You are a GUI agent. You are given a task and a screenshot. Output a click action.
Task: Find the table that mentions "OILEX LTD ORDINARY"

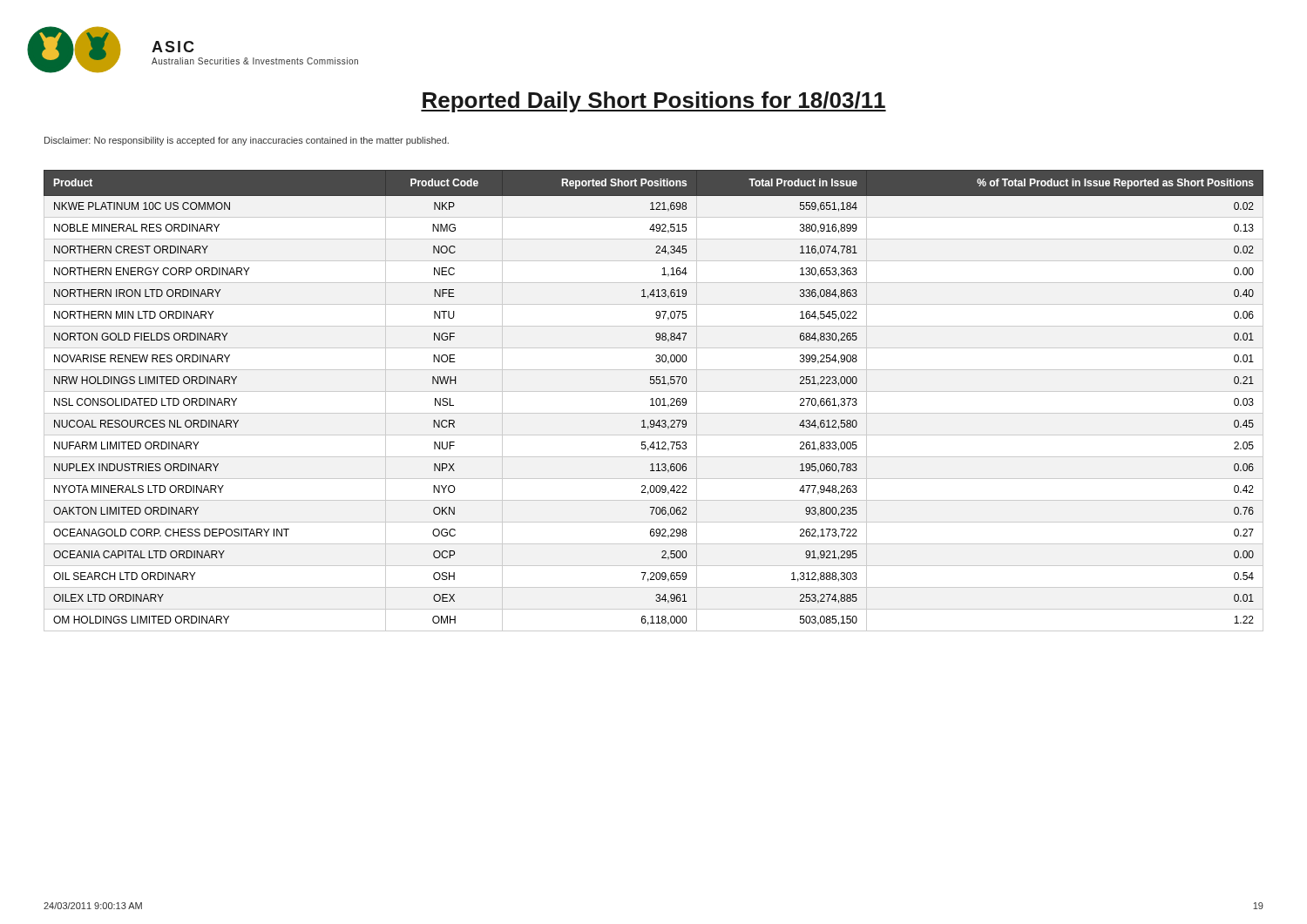654,401
